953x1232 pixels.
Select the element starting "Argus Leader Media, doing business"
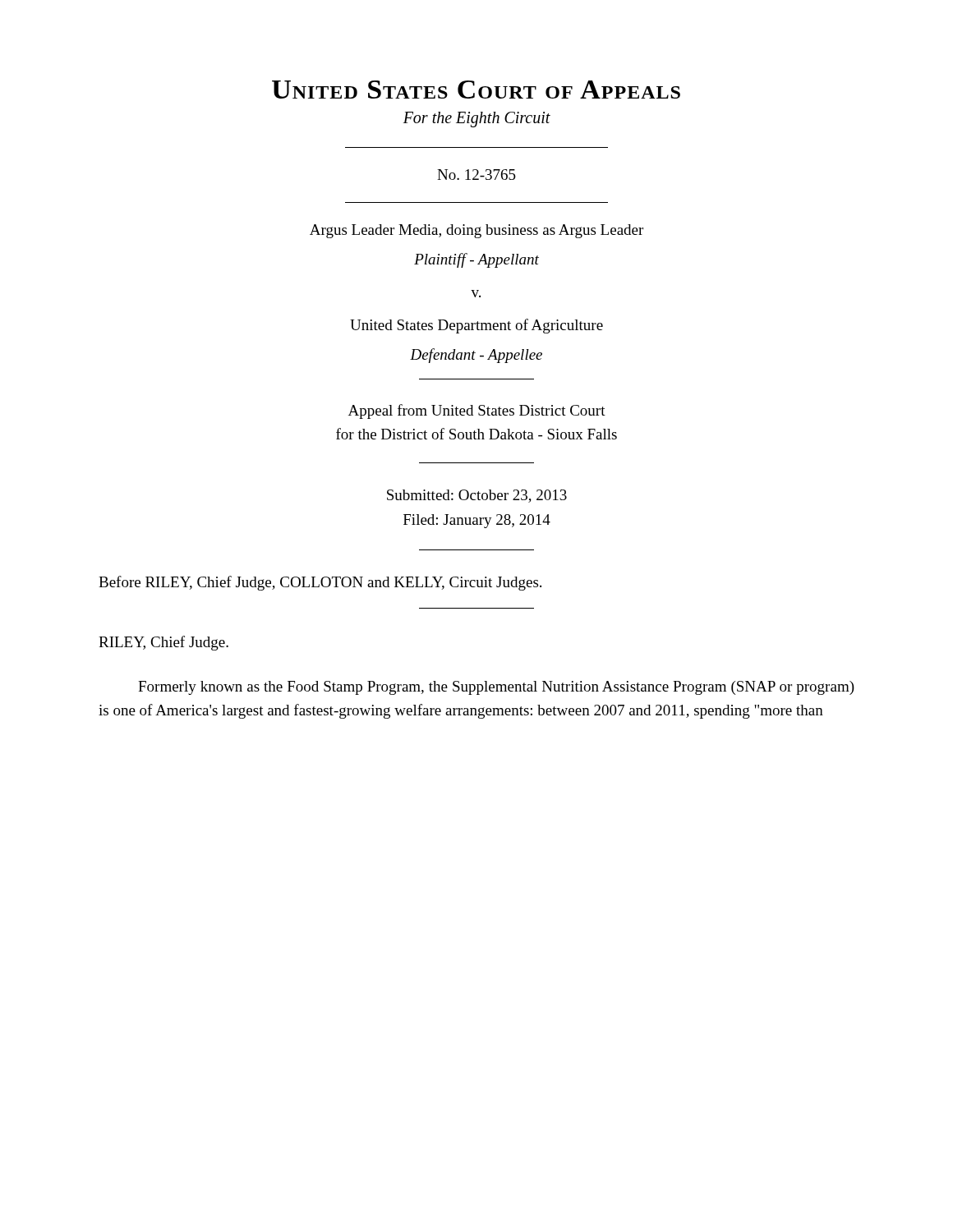[476, 230]
